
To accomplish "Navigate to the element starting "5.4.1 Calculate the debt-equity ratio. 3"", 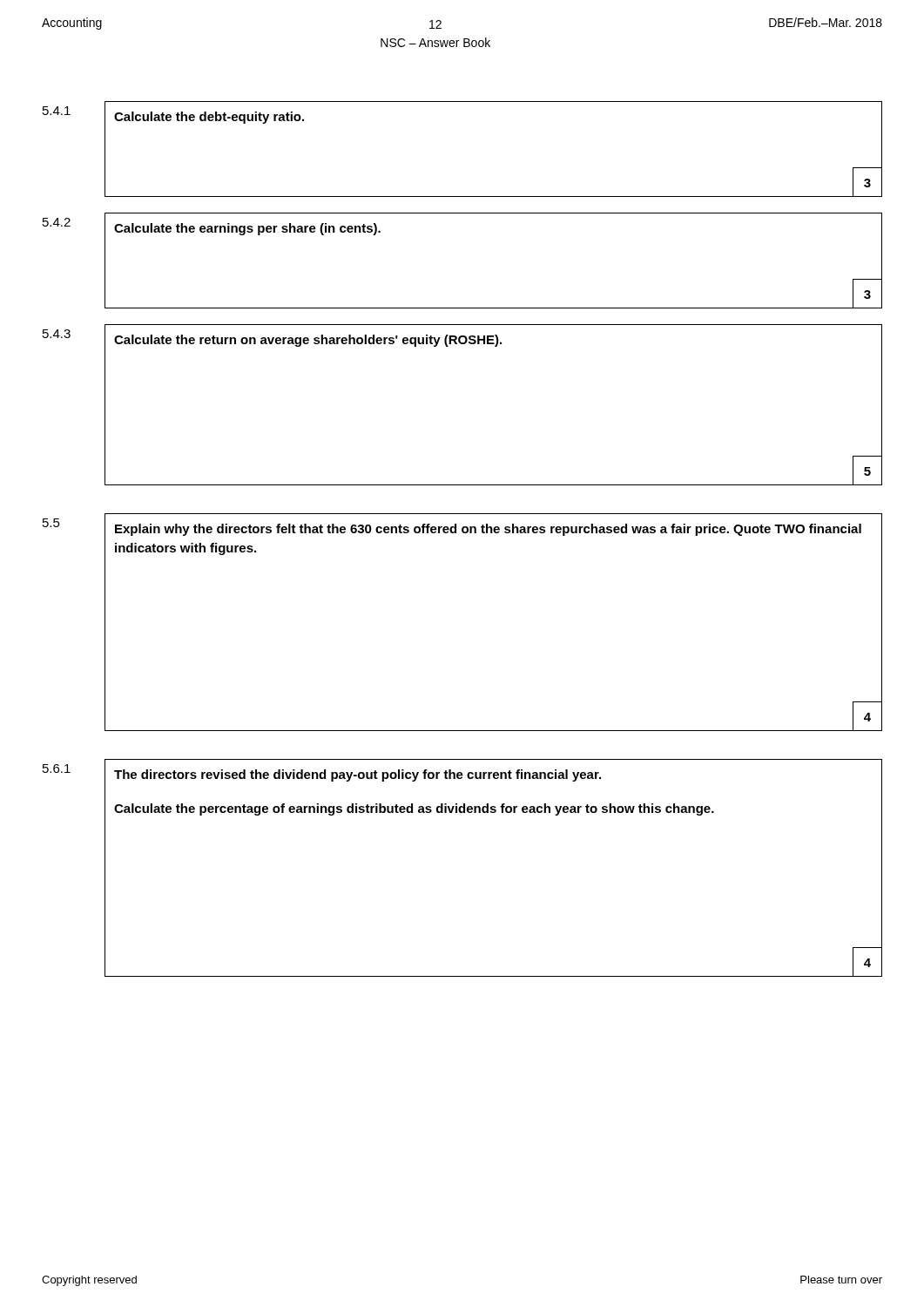I will (x=462, y=149).
